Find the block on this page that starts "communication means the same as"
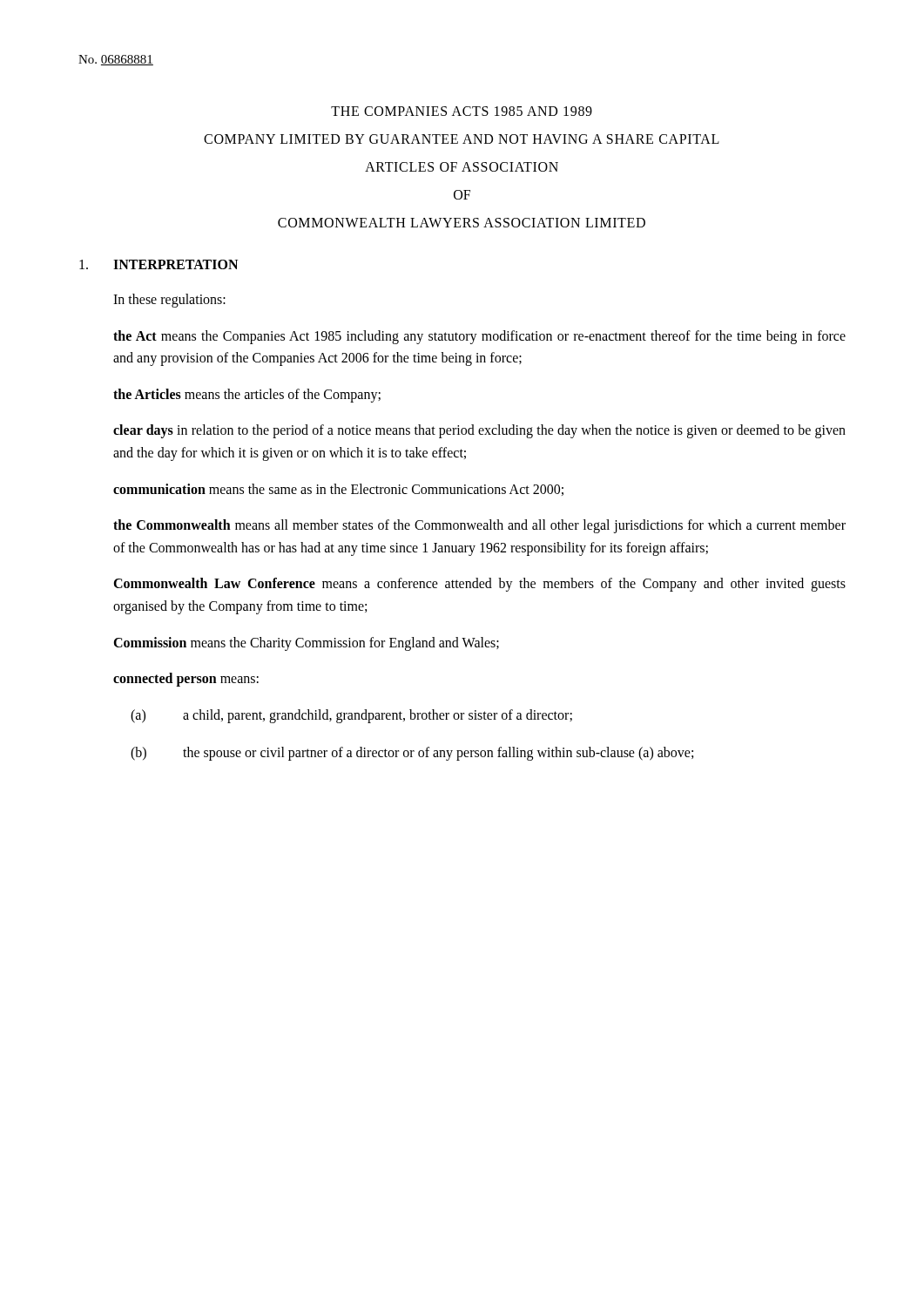The image size is (924, 1307). click(339, 489)
